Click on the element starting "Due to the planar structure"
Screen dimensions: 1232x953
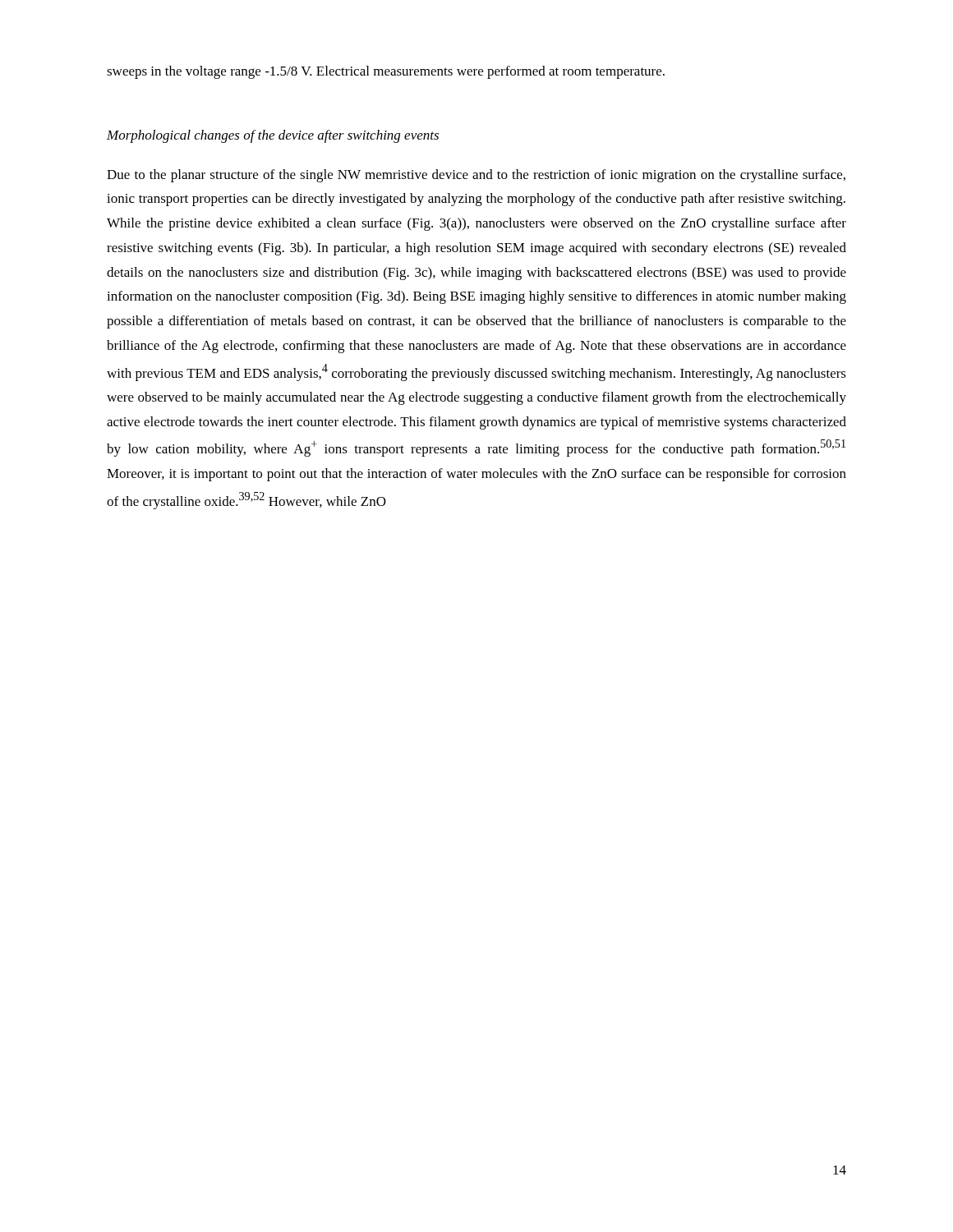coord(476,338)
